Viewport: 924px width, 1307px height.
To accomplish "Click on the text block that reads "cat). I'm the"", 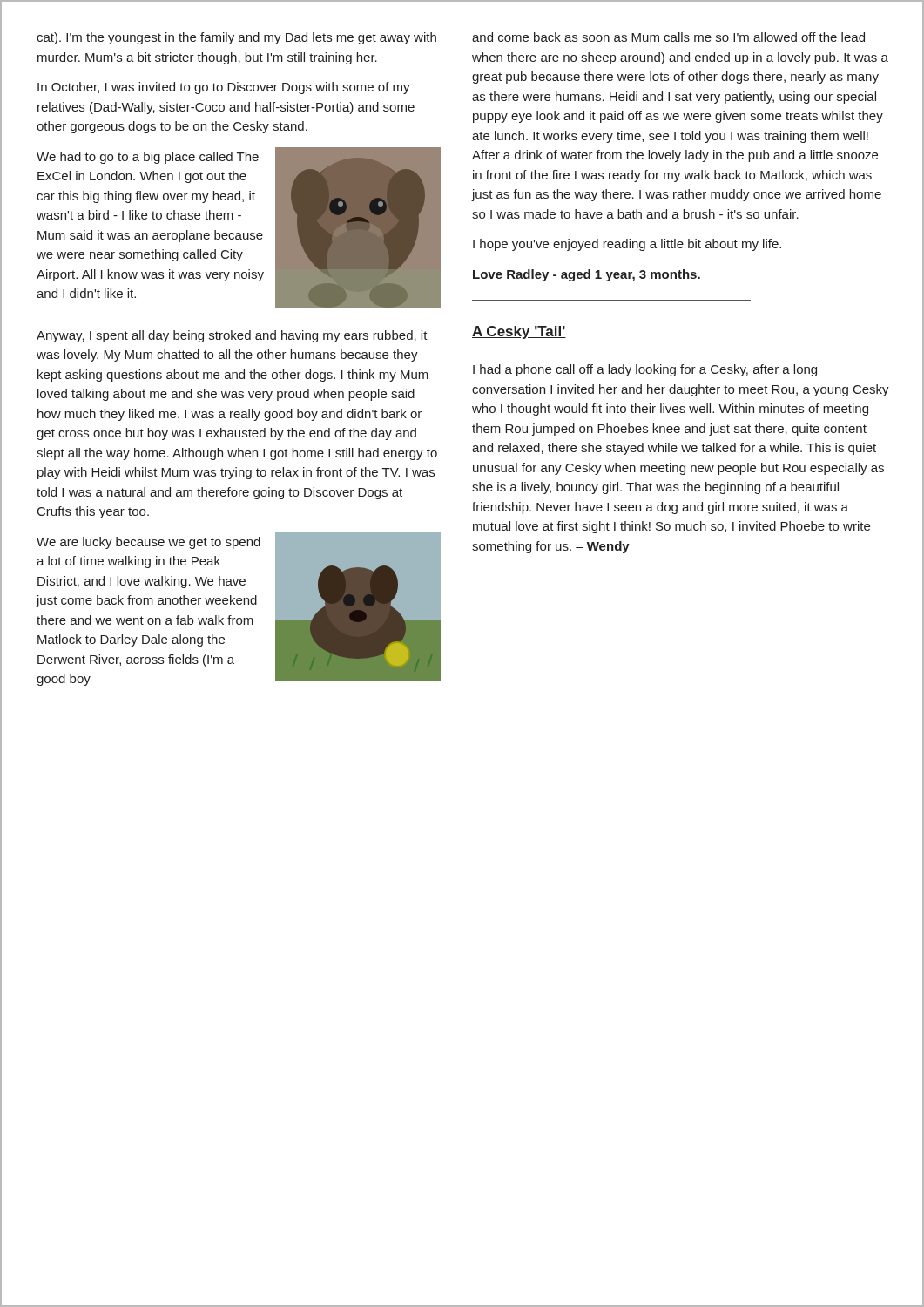I will (237, 47).
